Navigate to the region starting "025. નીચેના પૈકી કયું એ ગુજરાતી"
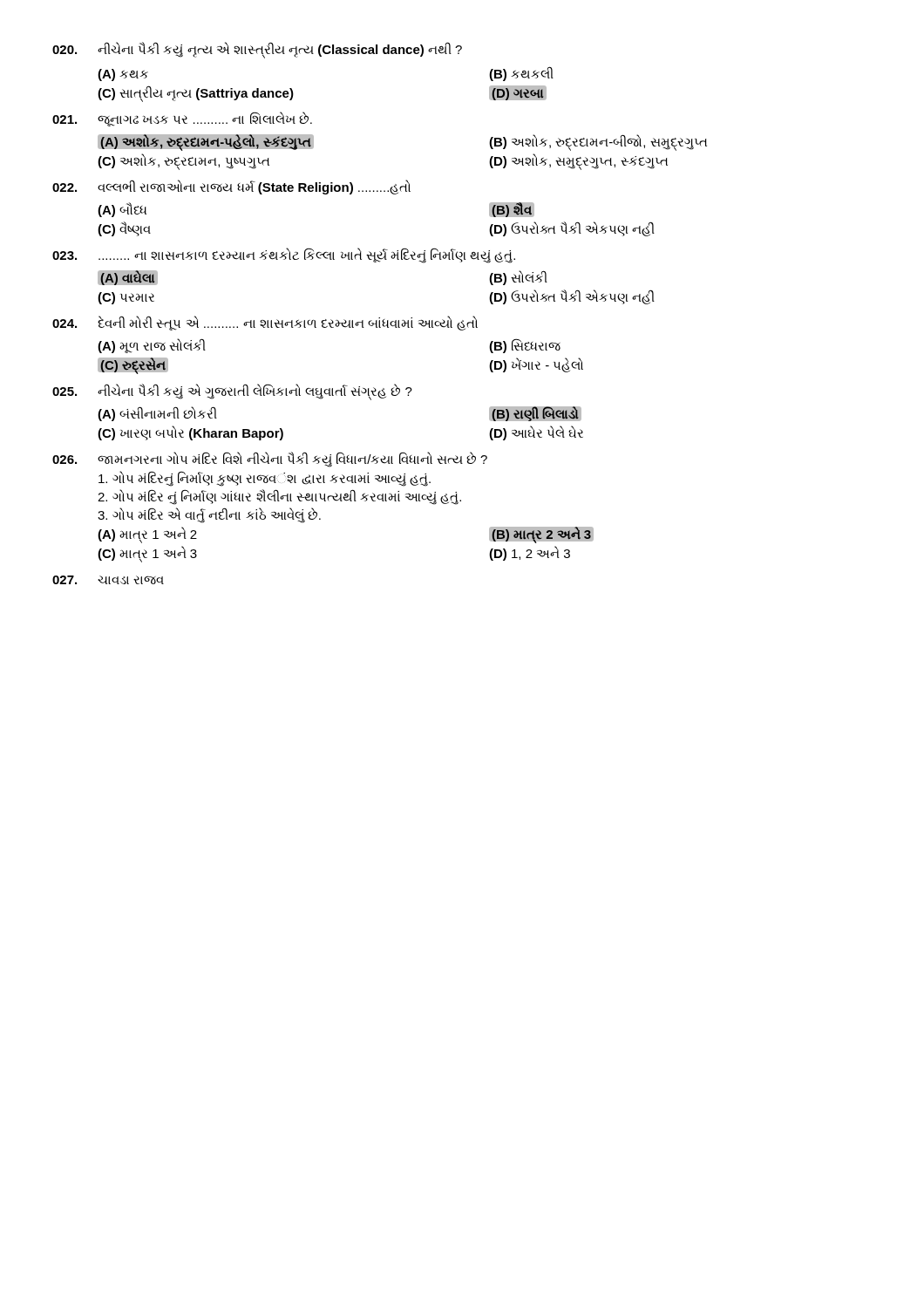Viewport: 924px width, 1308px height. pos(232,391)
